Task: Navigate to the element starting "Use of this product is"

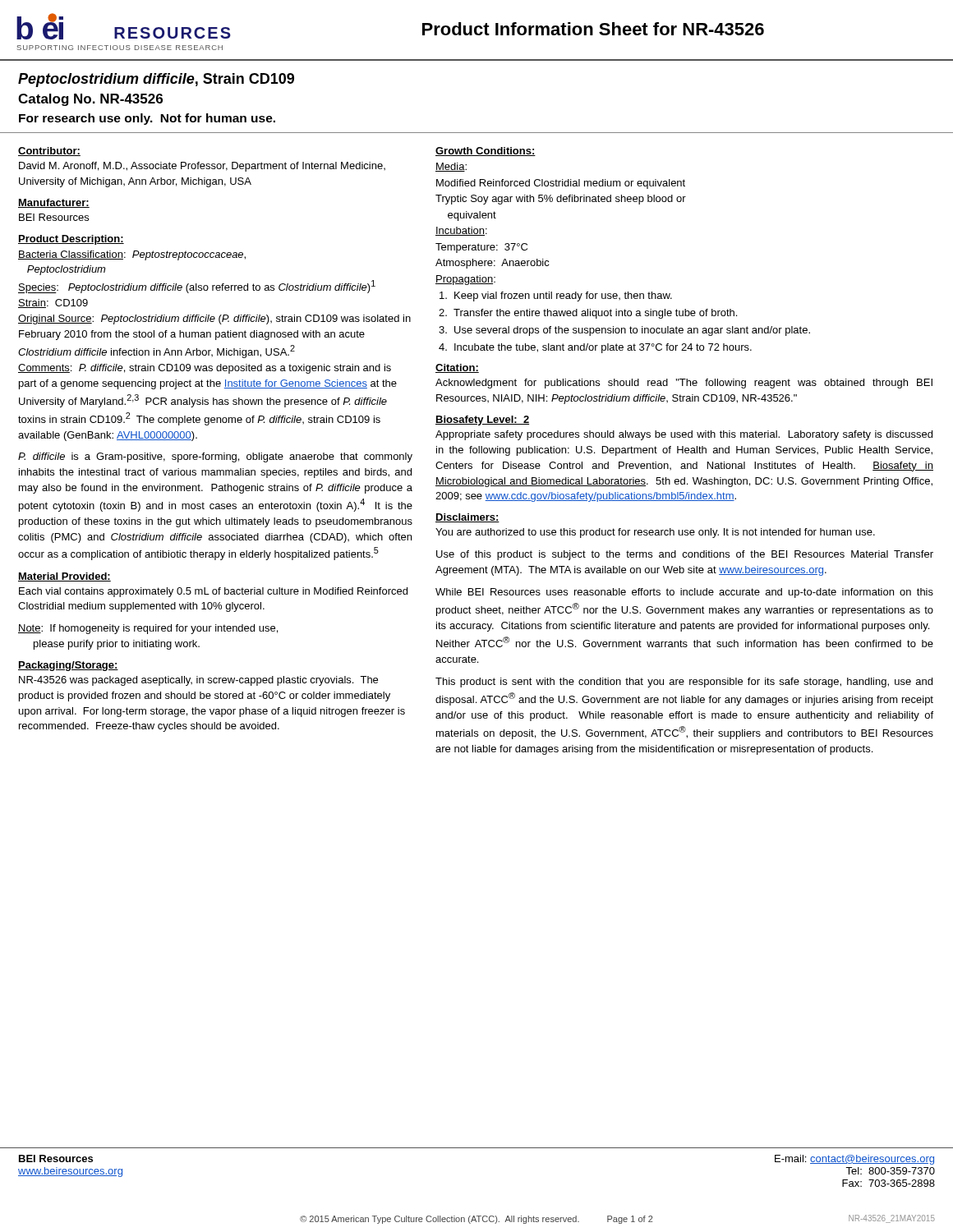Action: click(x=684, y=562)
